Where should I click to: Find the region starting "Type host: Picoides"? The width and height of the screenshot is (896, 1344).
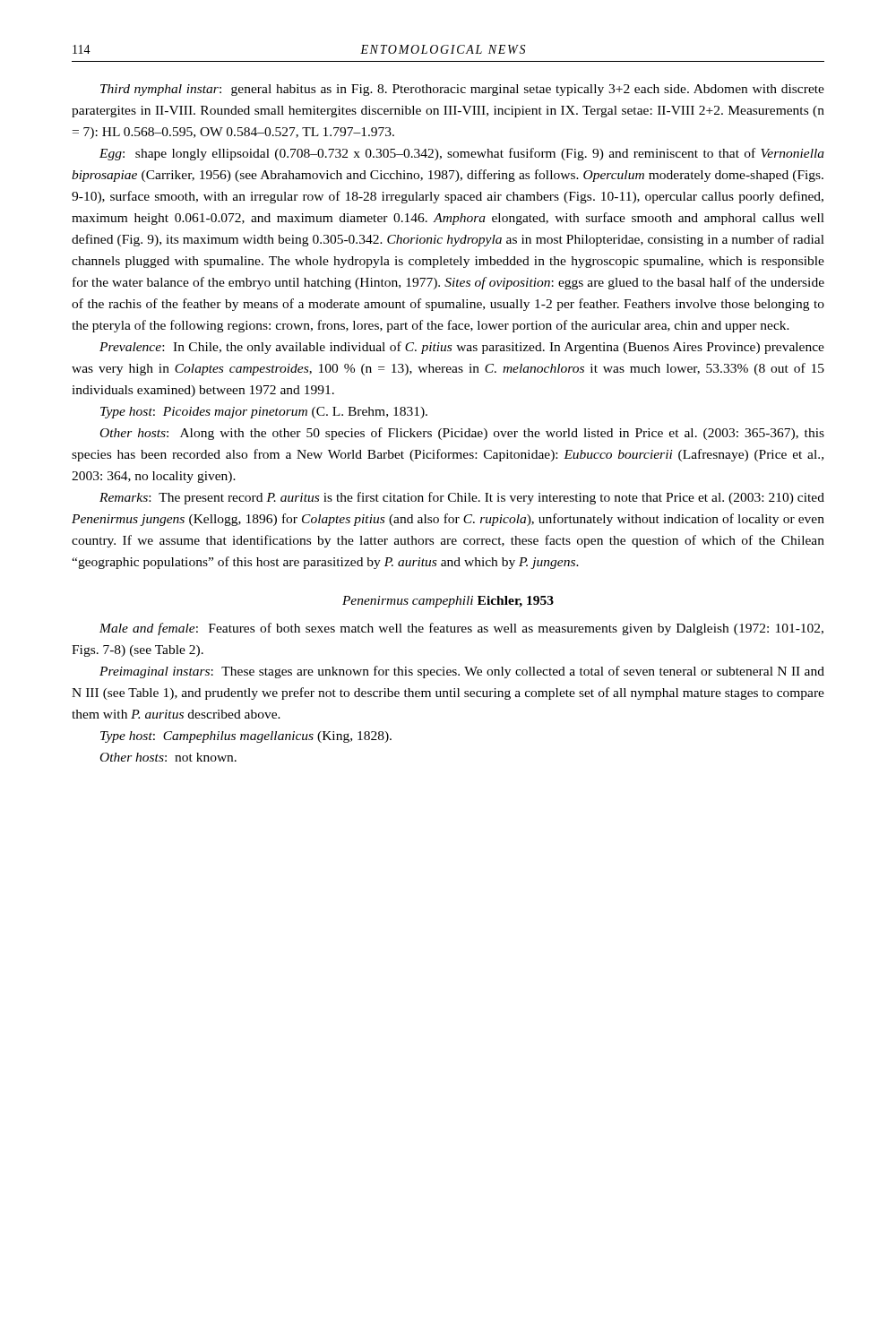pos(264,413)
